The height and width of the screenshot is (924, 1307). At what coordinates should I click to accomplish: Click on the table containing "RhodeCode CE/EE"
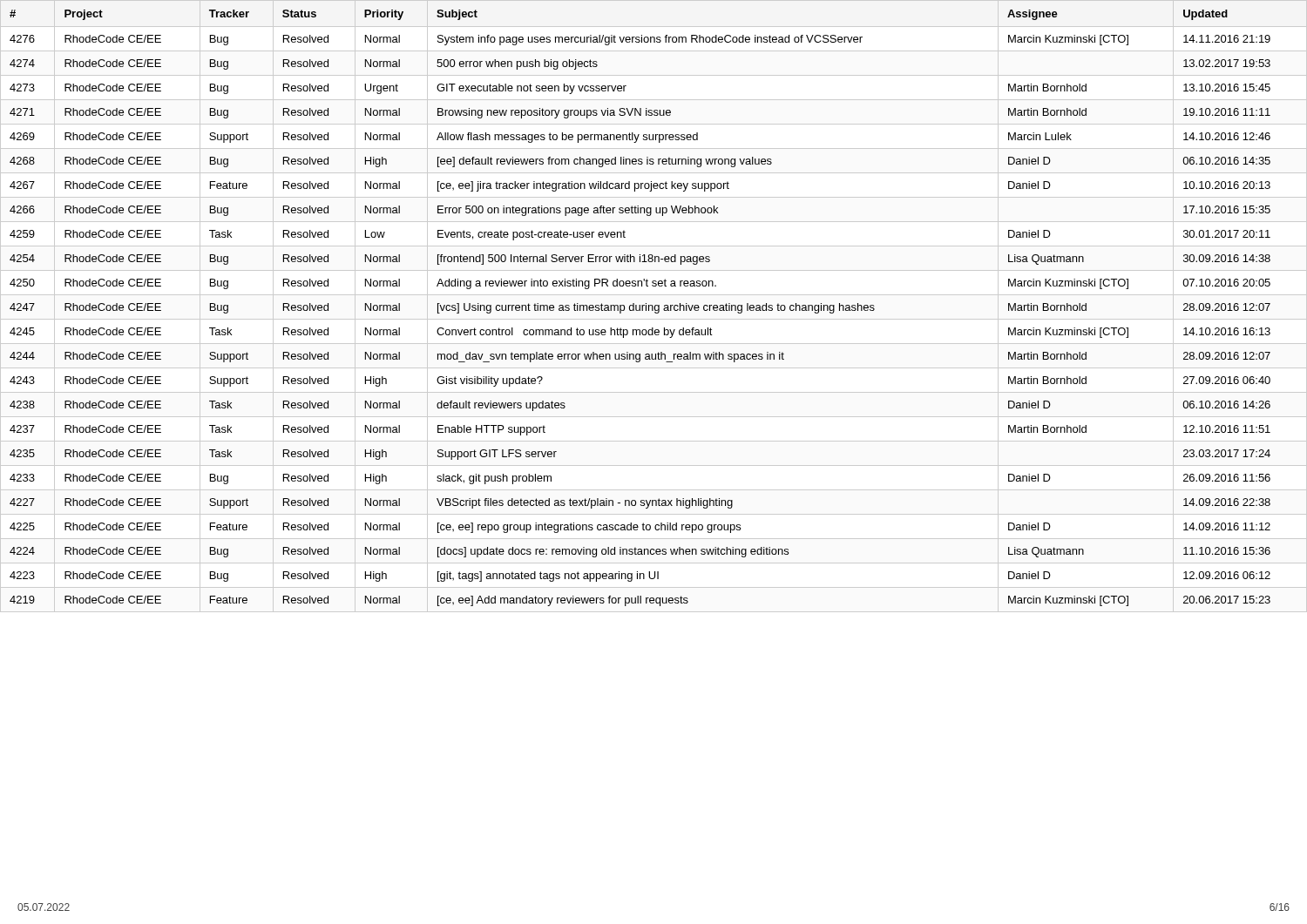pos(654,306)
